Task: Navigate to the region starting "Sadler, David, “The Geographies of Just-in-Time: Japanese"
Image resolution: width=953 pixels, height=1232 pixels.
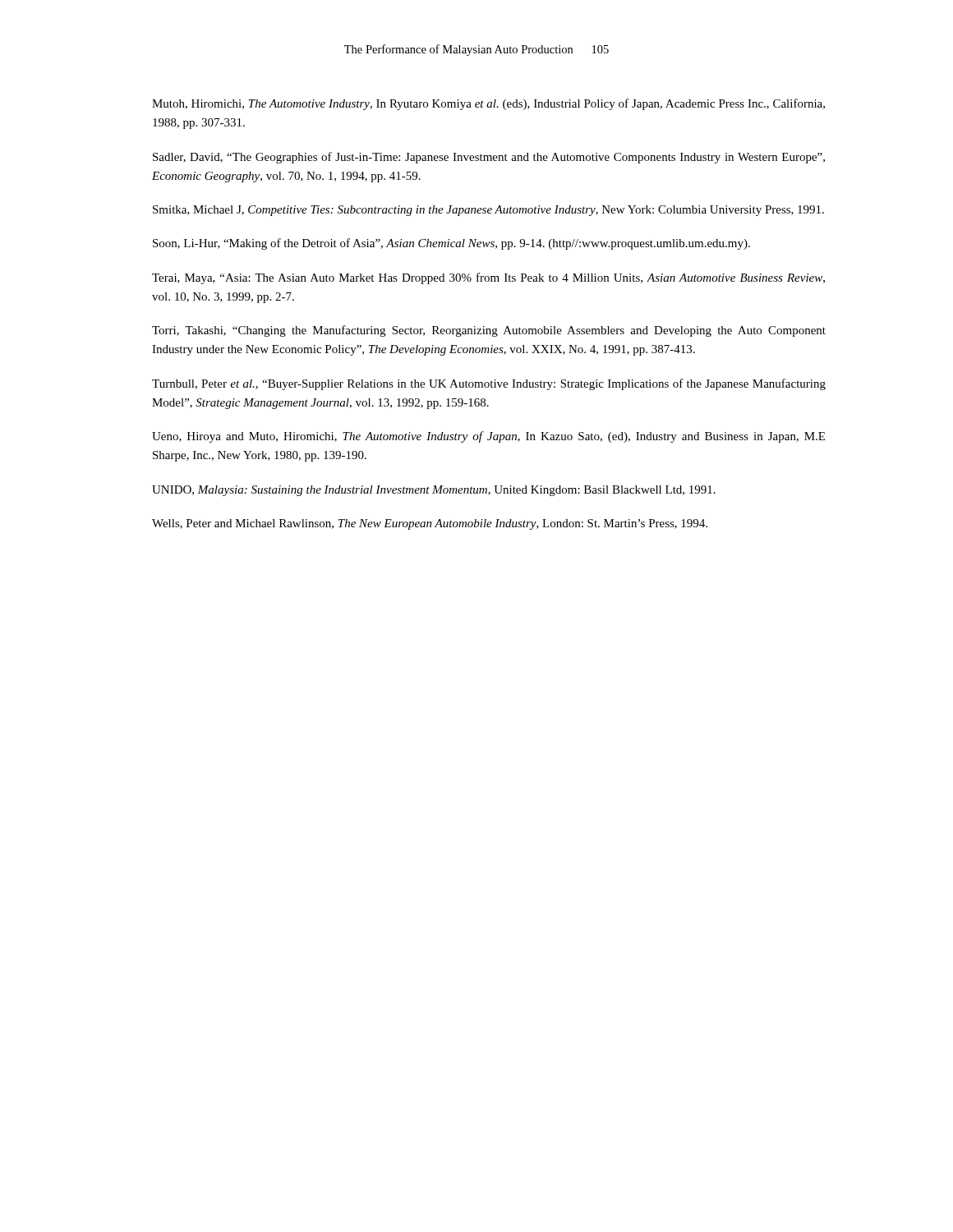Action: [x=489, y=166]
